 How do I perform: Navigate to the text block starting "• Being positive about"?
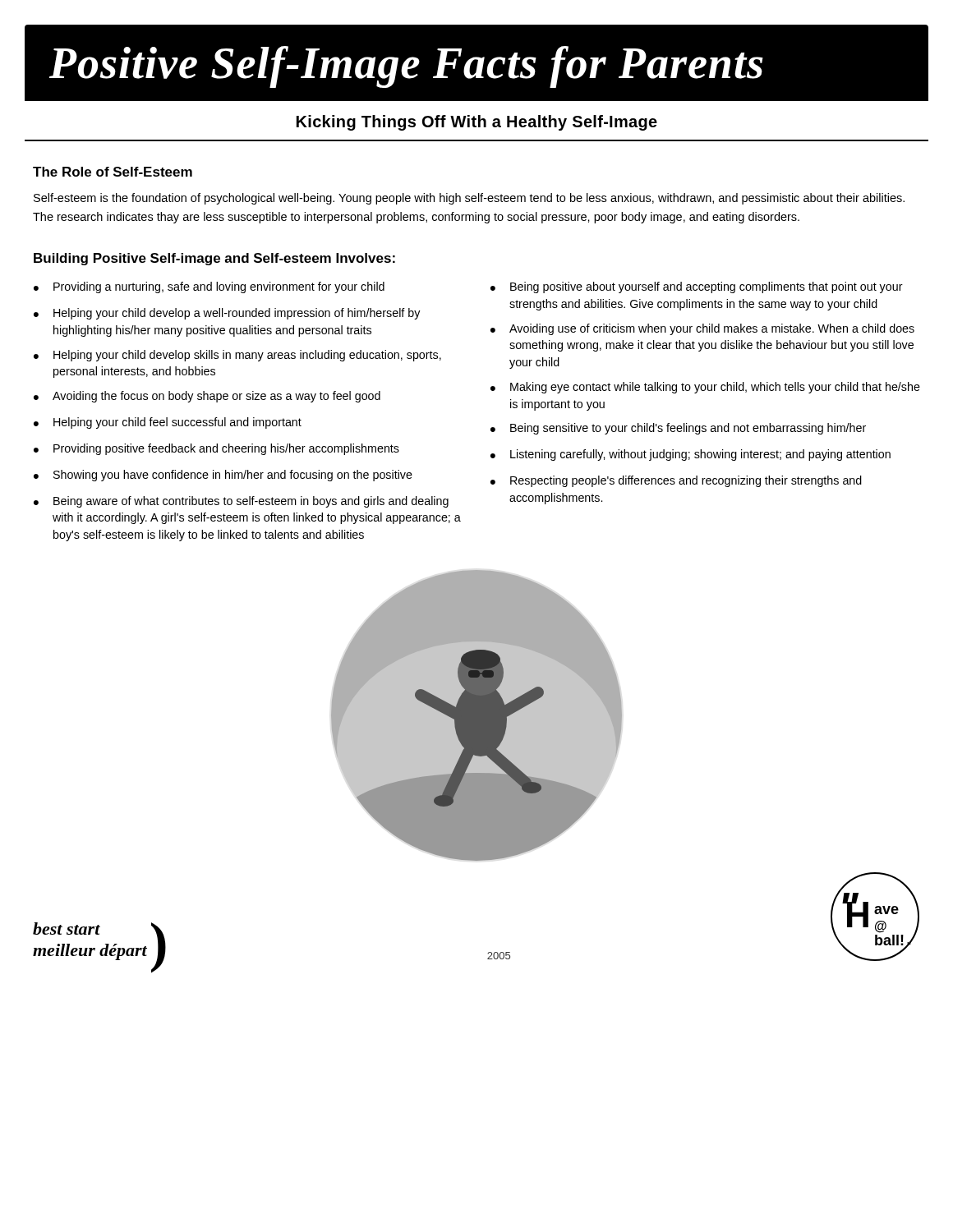point(705,296)
